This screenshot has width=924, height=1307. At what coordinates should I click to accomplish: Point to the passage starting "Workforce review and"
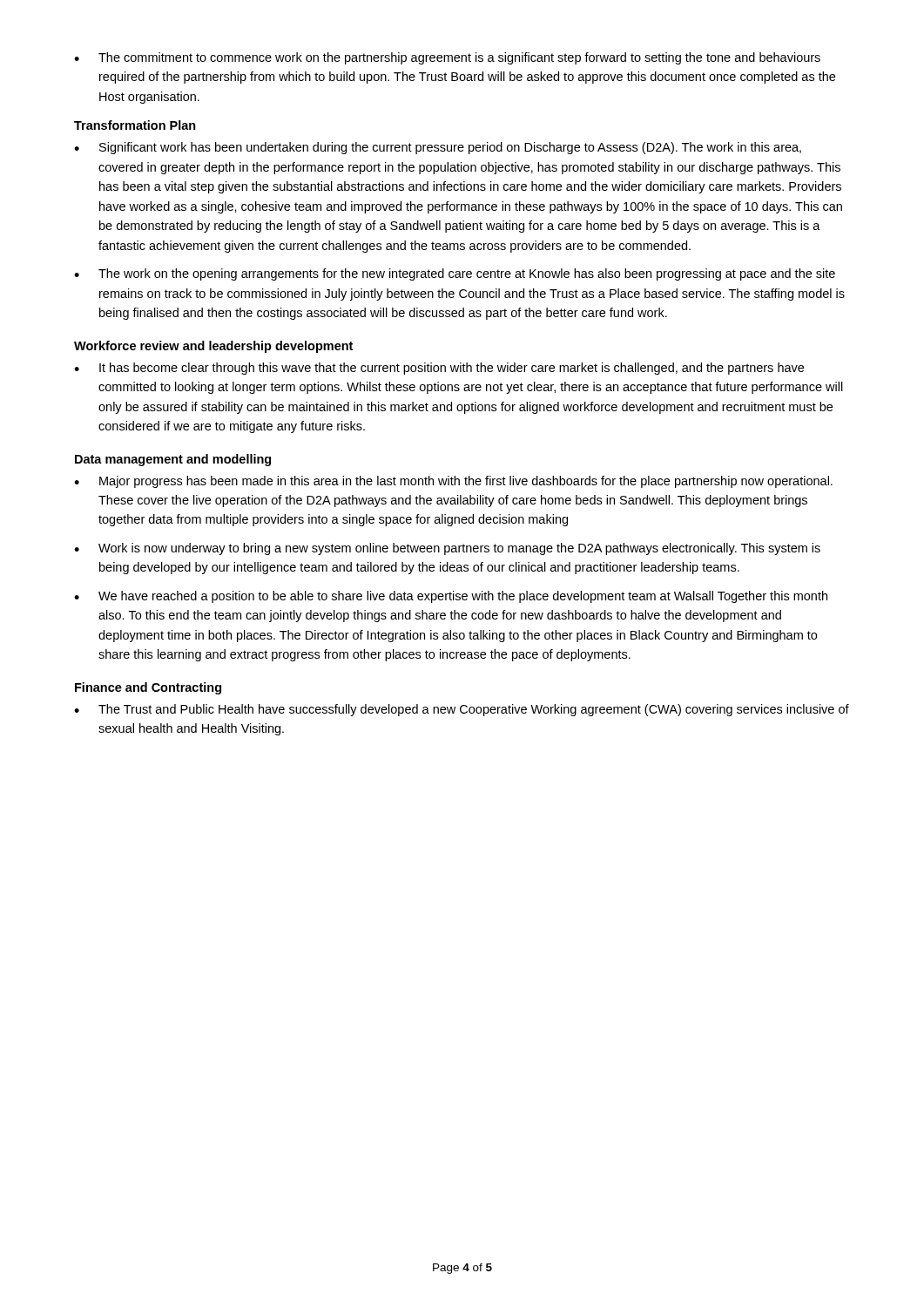(214, 346)
